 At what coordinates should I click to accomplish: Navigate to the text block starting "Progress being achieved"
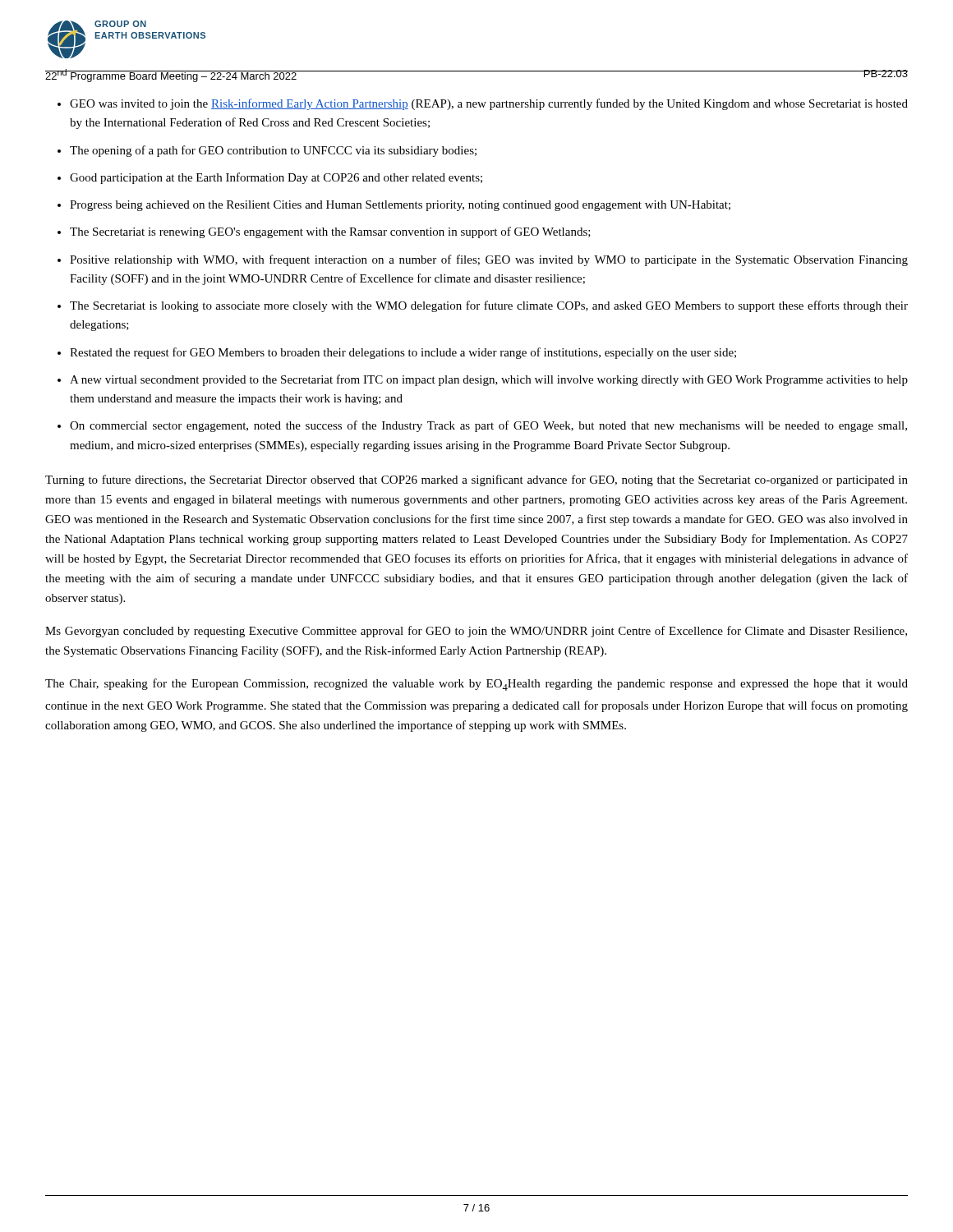(x=401, y=205)
